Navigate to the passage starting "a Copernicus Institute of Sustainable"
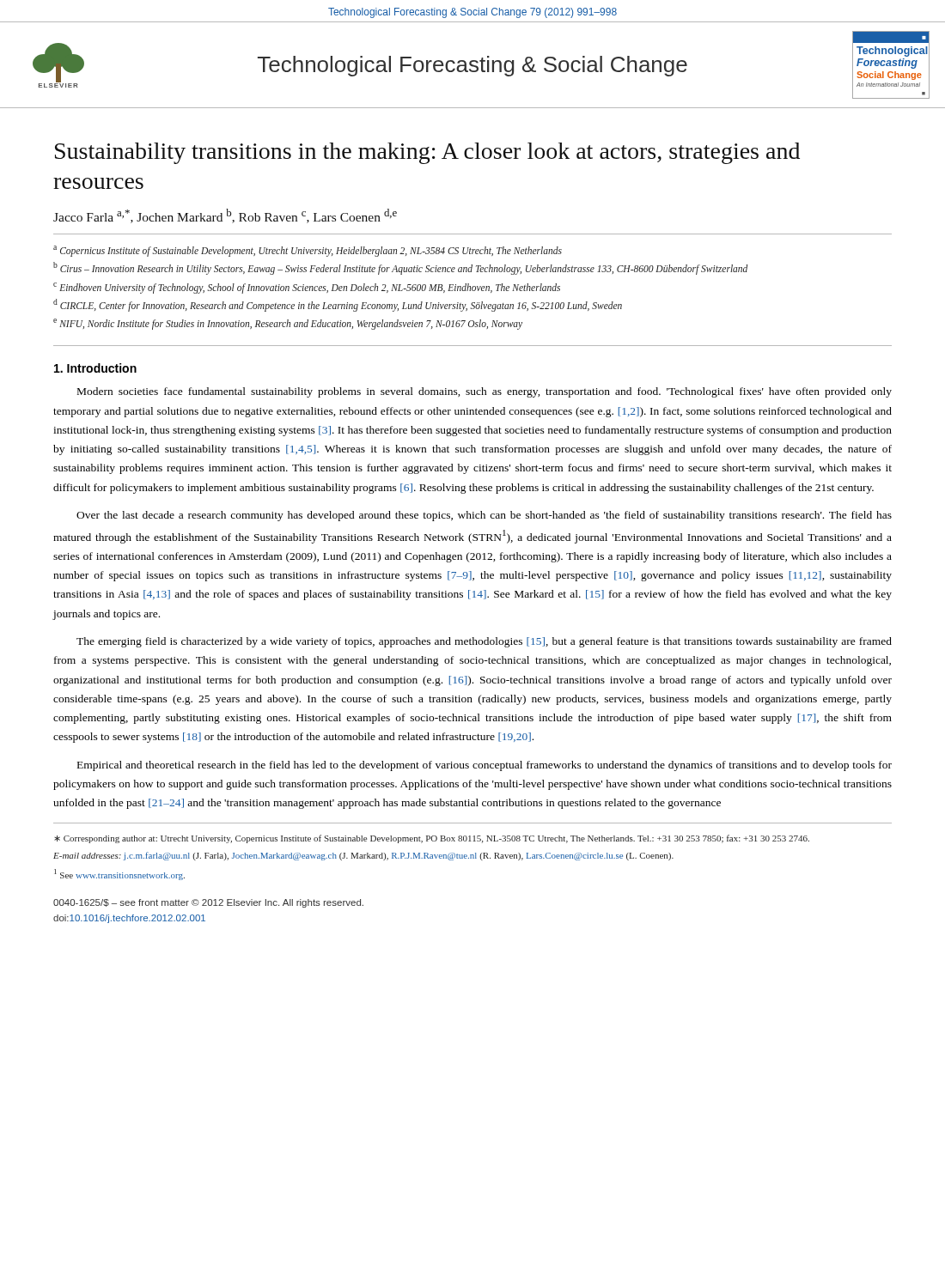Image resolution: width=945 pixels, height=1288 pixels. click(x=400, y=286)
